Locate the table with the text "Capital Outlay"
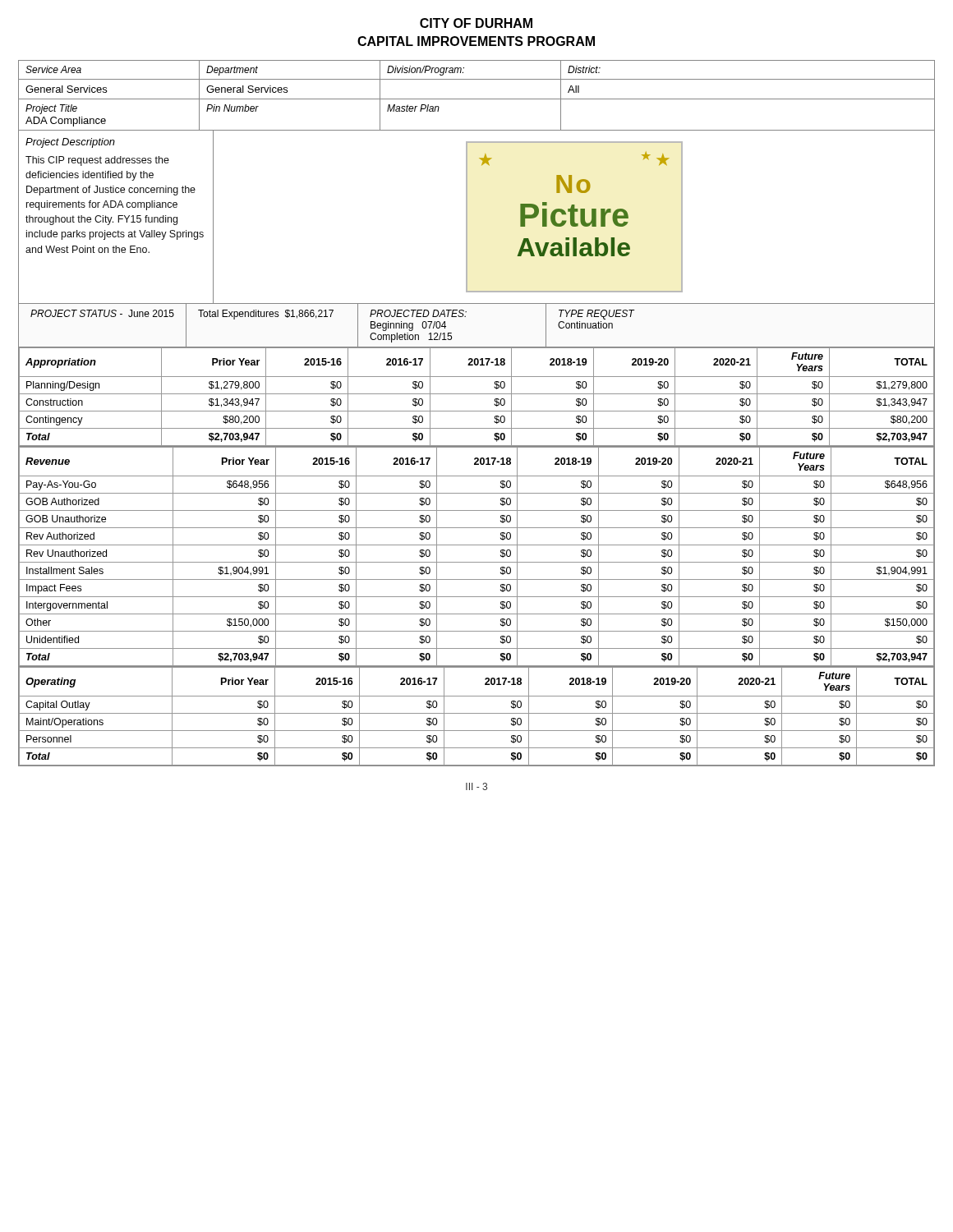 476,716
